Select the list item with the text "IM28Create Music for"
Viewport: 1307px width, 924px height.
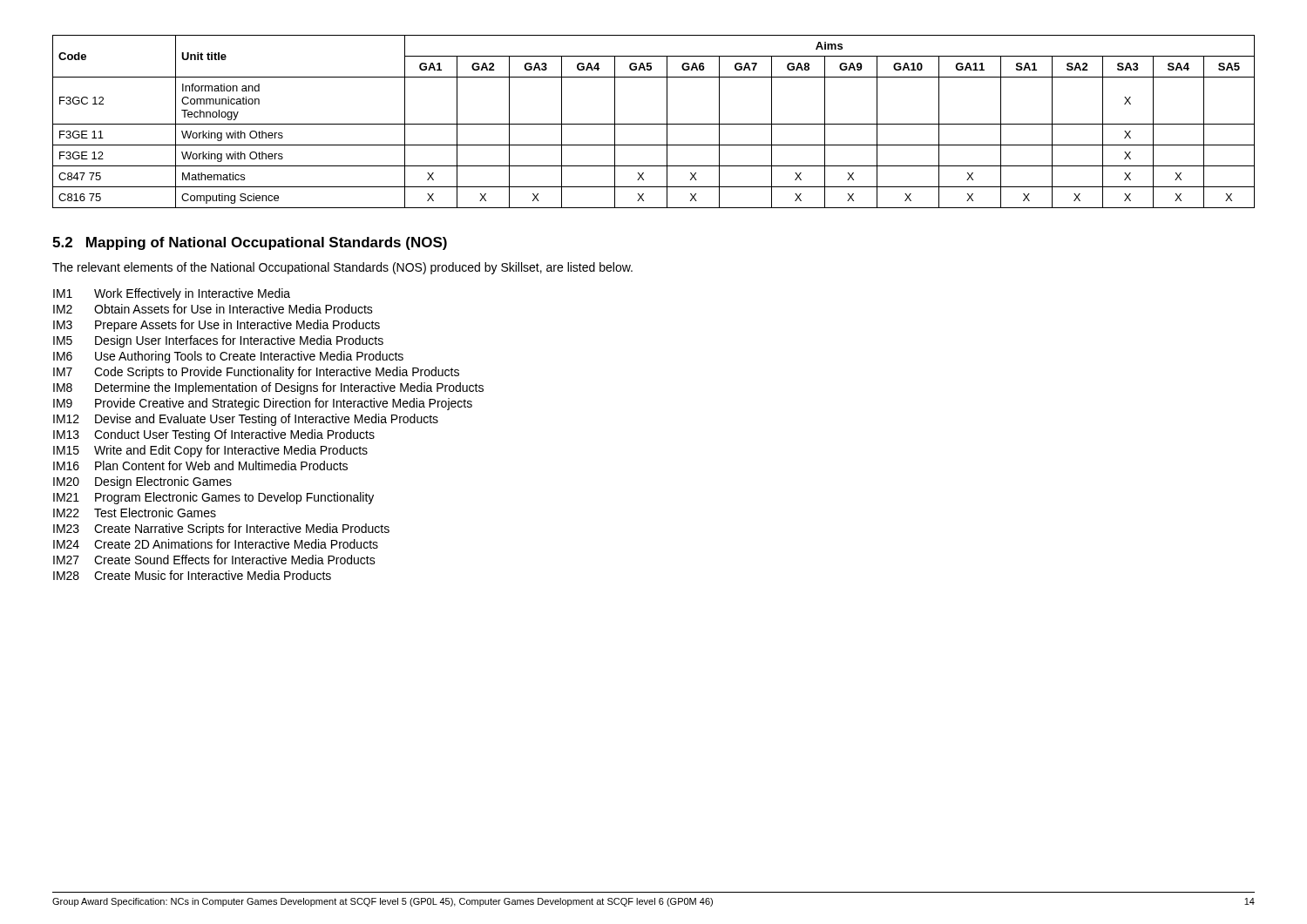(x=192, y=576)
